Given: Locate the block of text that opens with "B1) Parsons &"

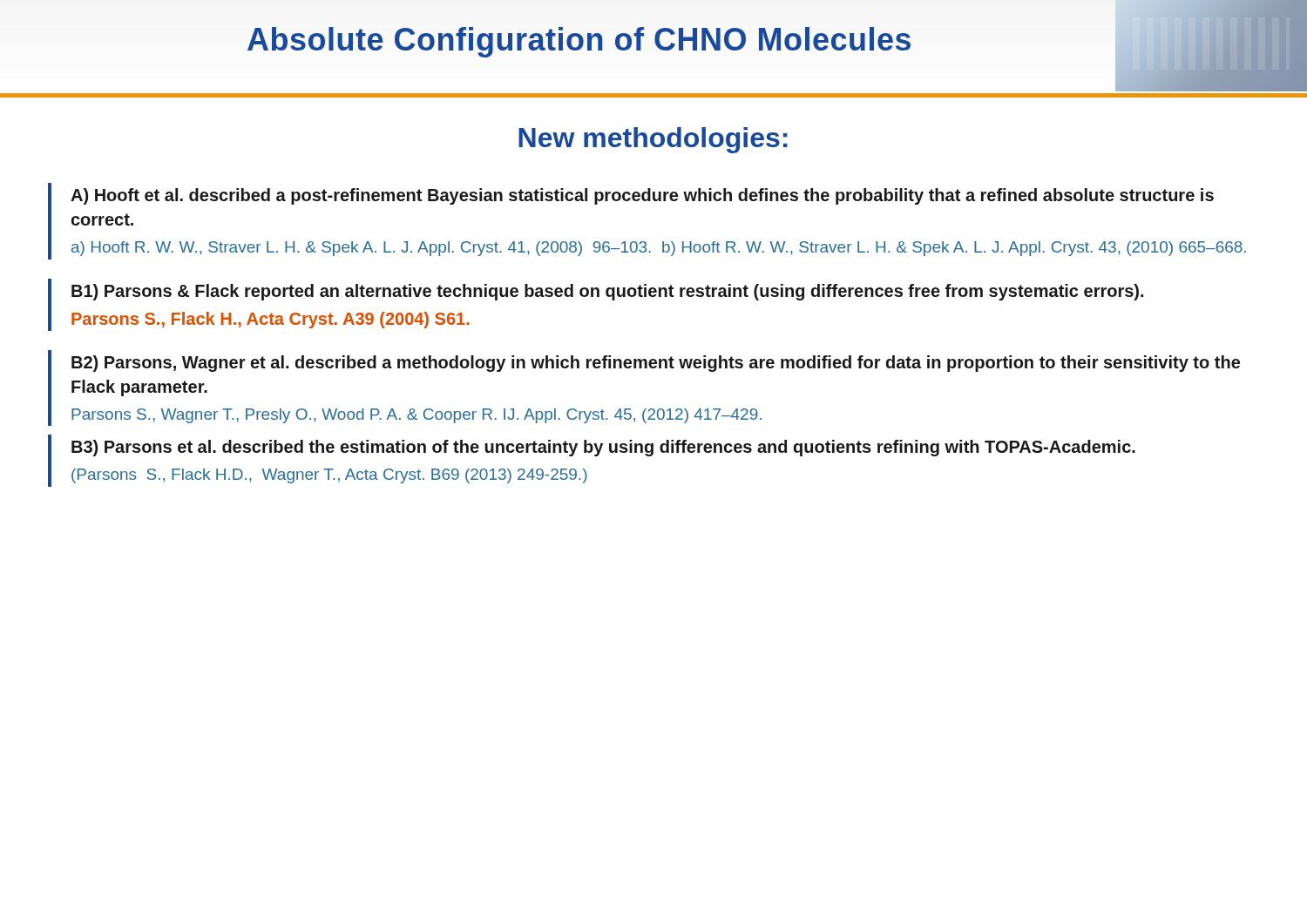Looking at the screenshot, I should tap(665, 304).
